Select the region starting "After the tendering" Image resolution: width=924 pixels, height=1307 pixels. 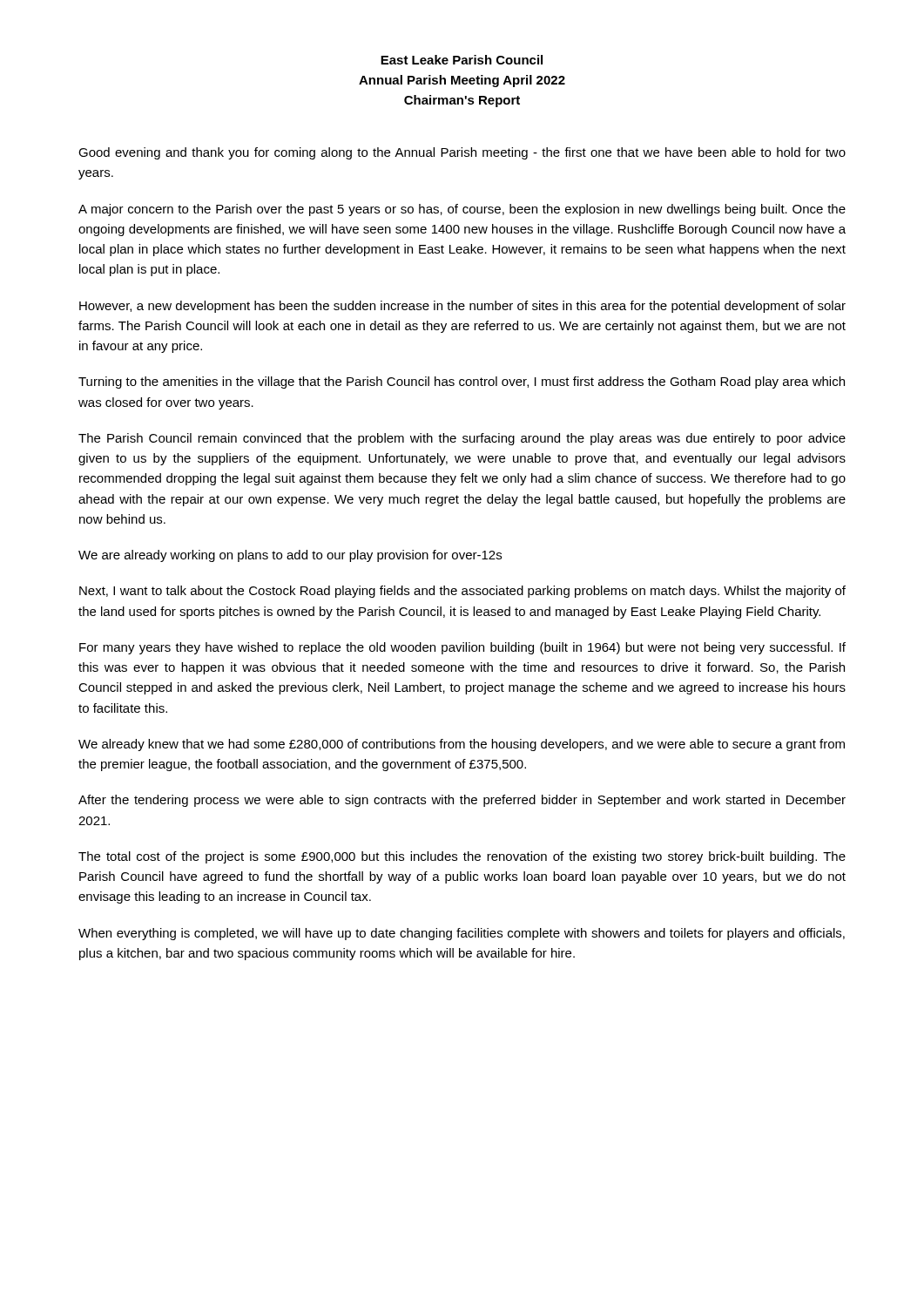462,810
